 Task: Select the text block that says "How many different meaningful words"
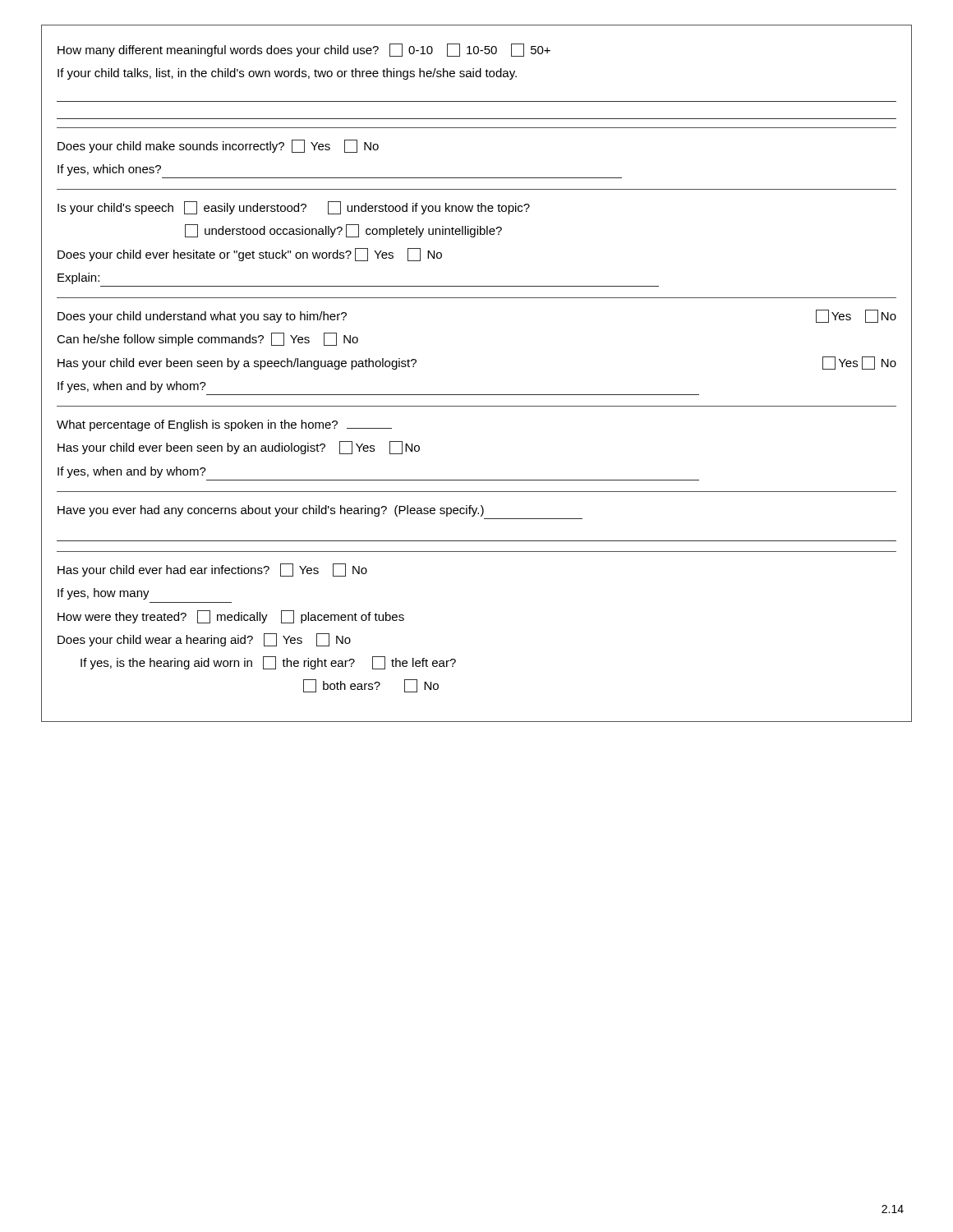(x=476, y=79)
